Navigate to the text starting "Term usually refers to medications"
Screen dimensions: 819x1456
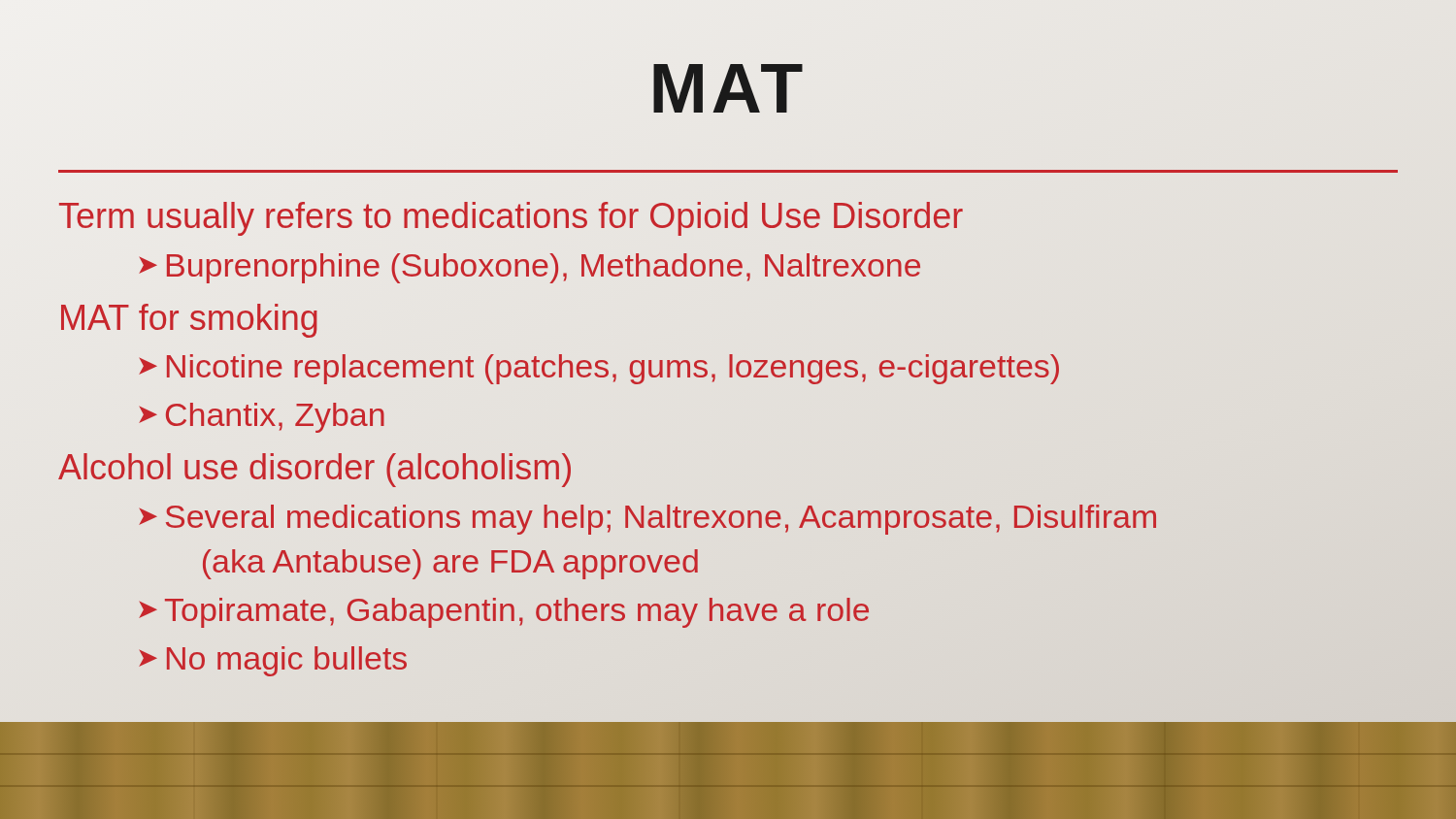tap(511, 216)
